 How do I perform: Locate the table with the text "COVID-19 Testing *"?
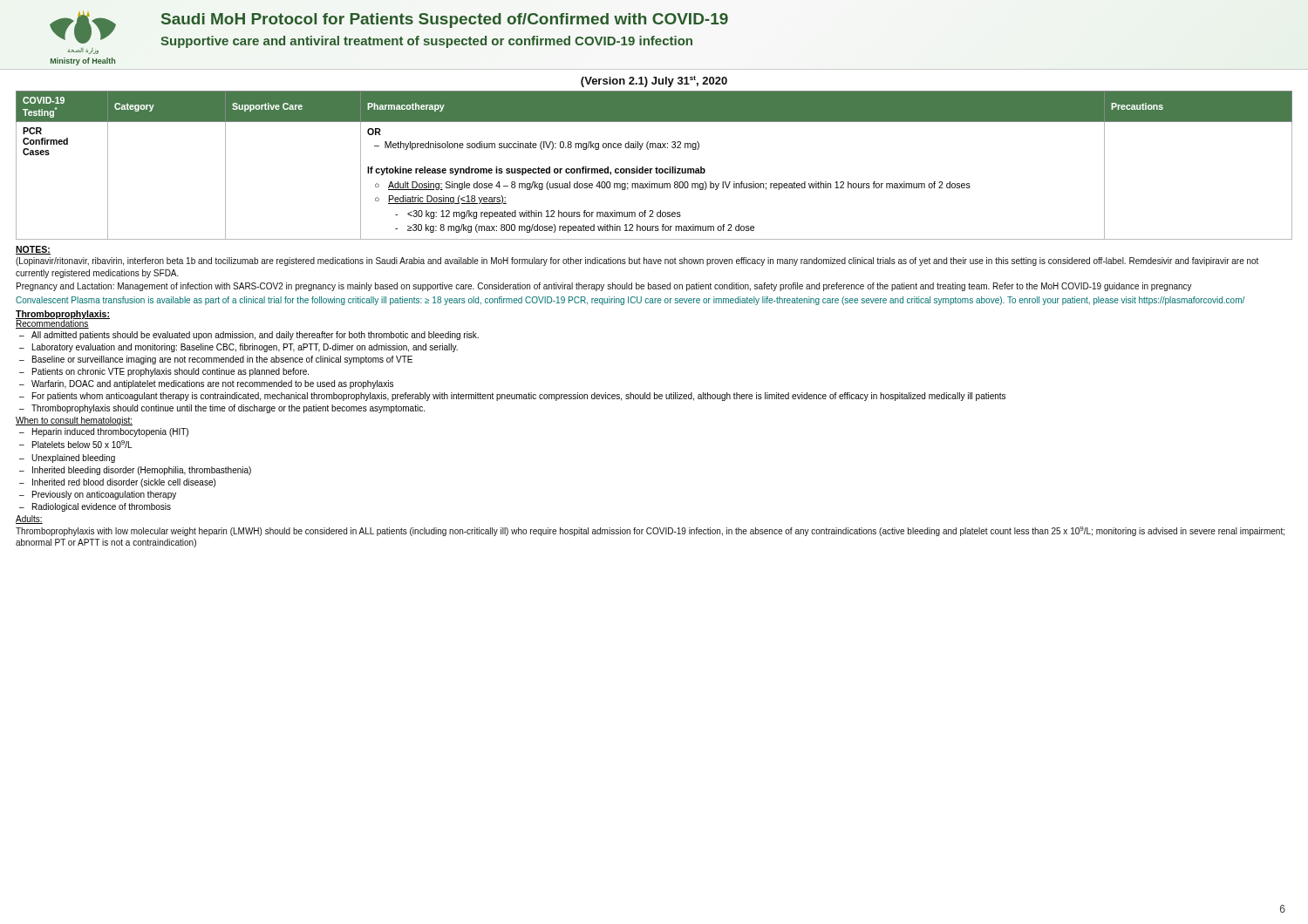(x=654, y=165)
